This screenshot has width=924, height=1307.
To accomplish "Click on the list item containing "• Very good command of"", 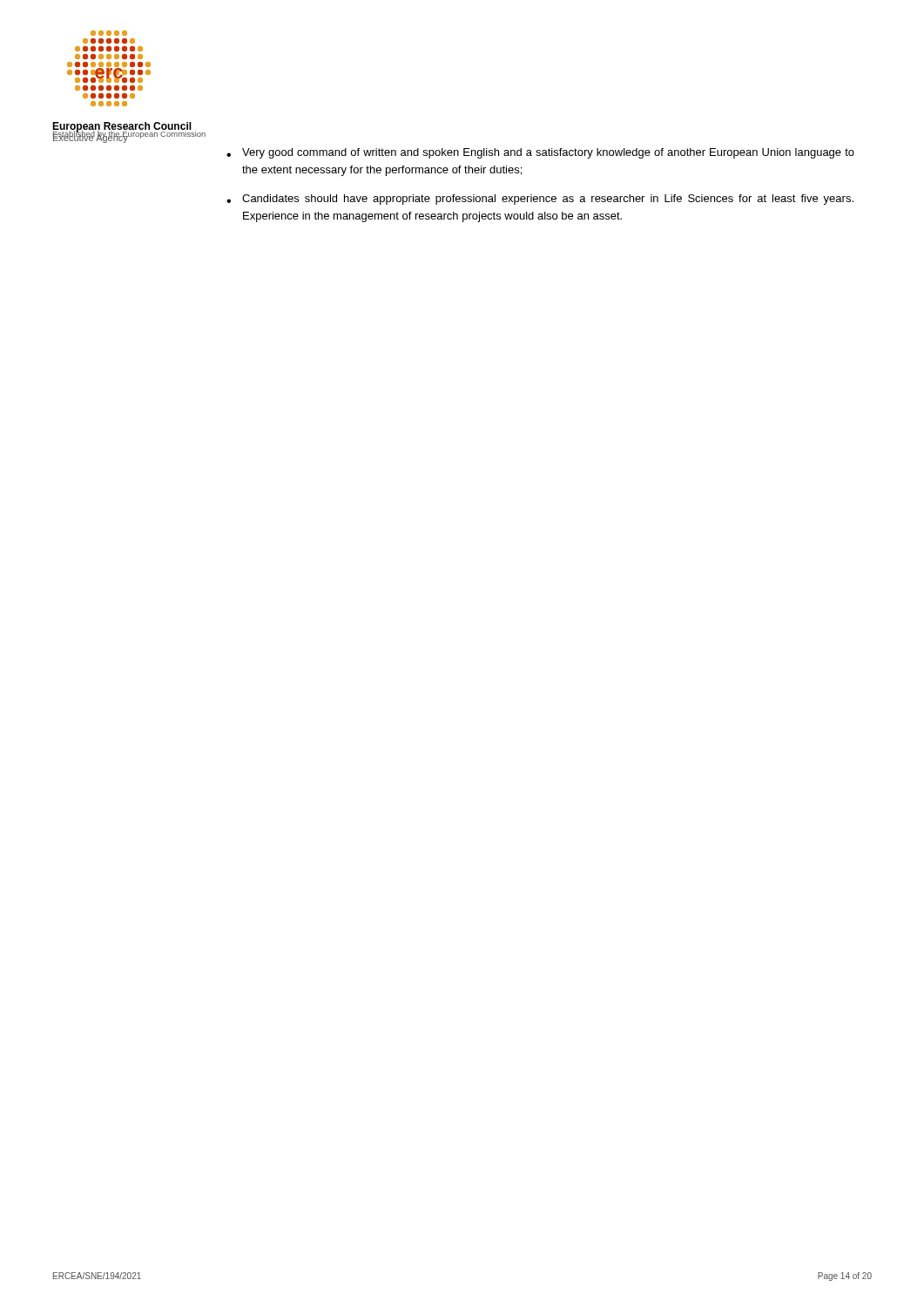I will (540, 161).
